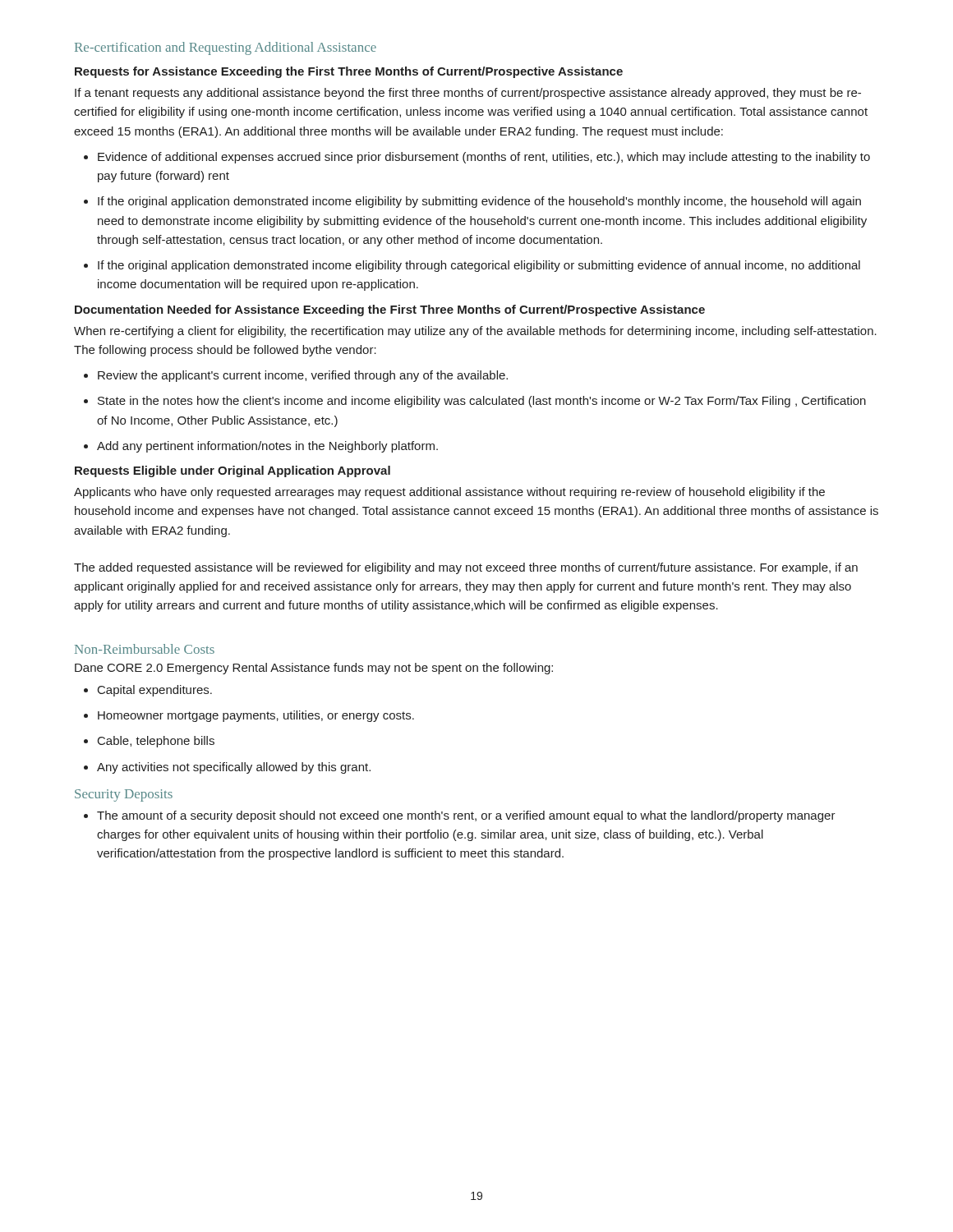Navigate to the text starting "Applicants who have only"
953x1232 pixels.
pyautogui.click(x=476, y=511)
